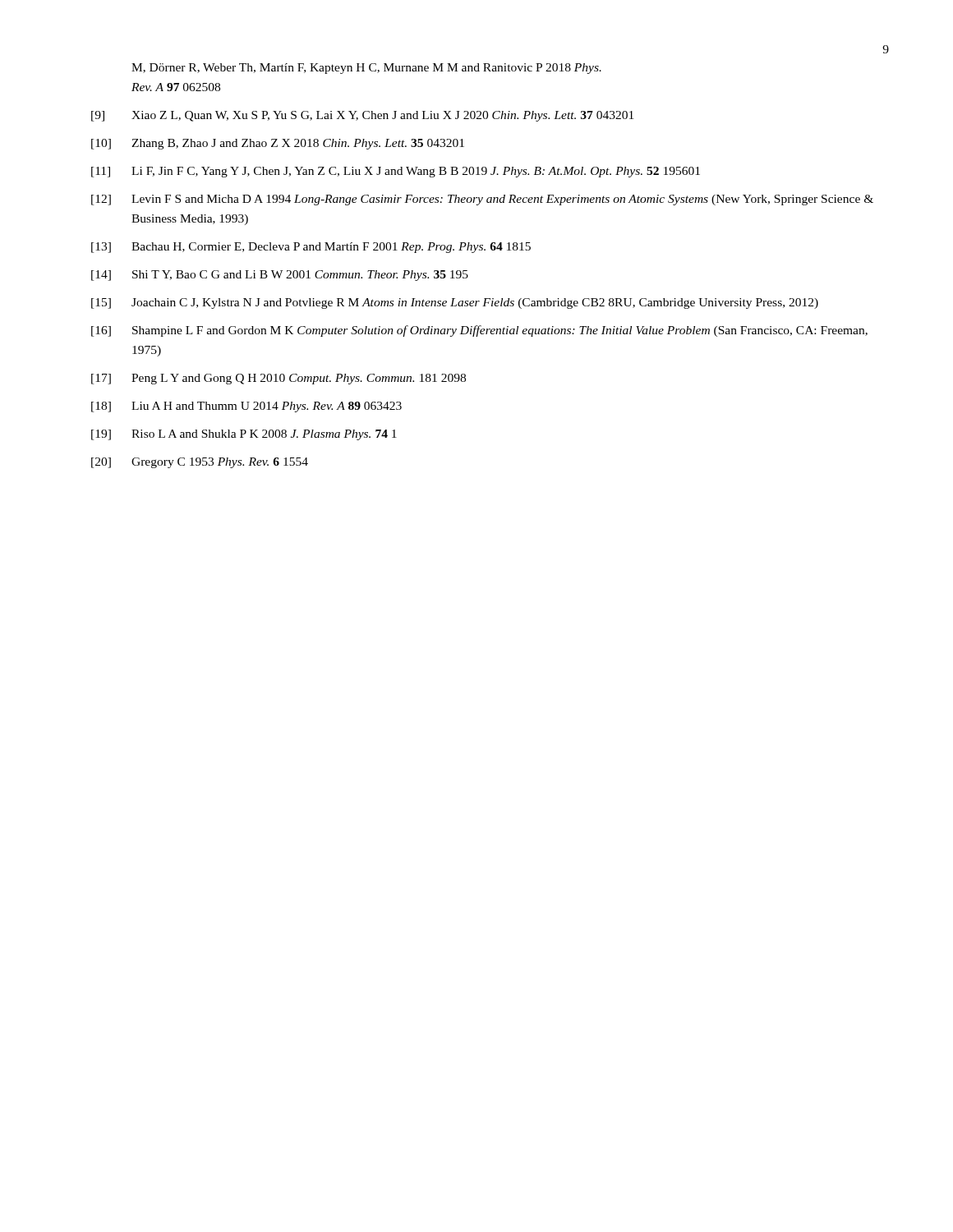The image size is (953, 1232).
Task: Click on the list item that says "[11] Li F, Jin F"
Action: point(489,171)
